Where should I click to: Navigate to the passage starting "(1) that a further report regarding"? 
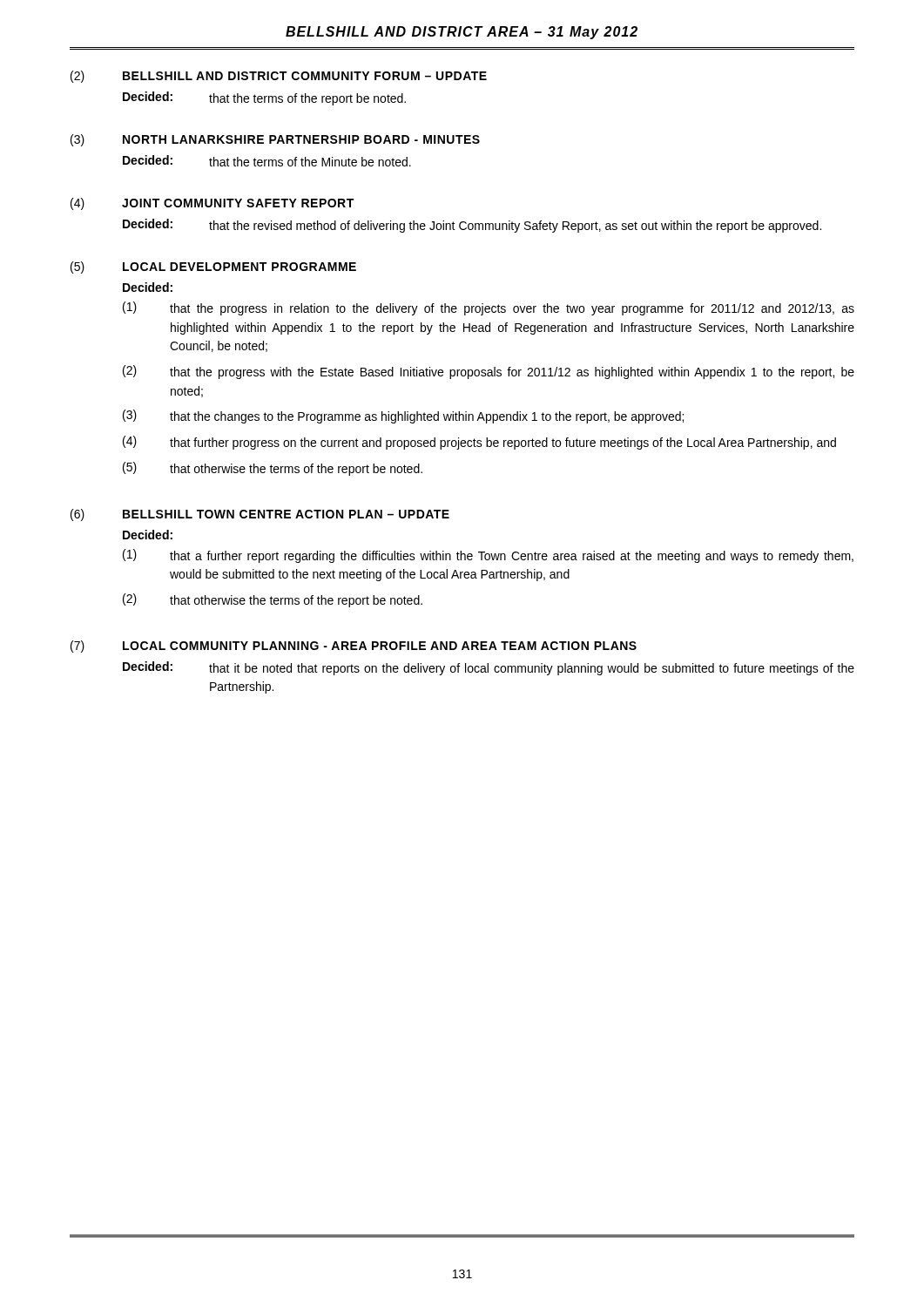click(488, 566)
